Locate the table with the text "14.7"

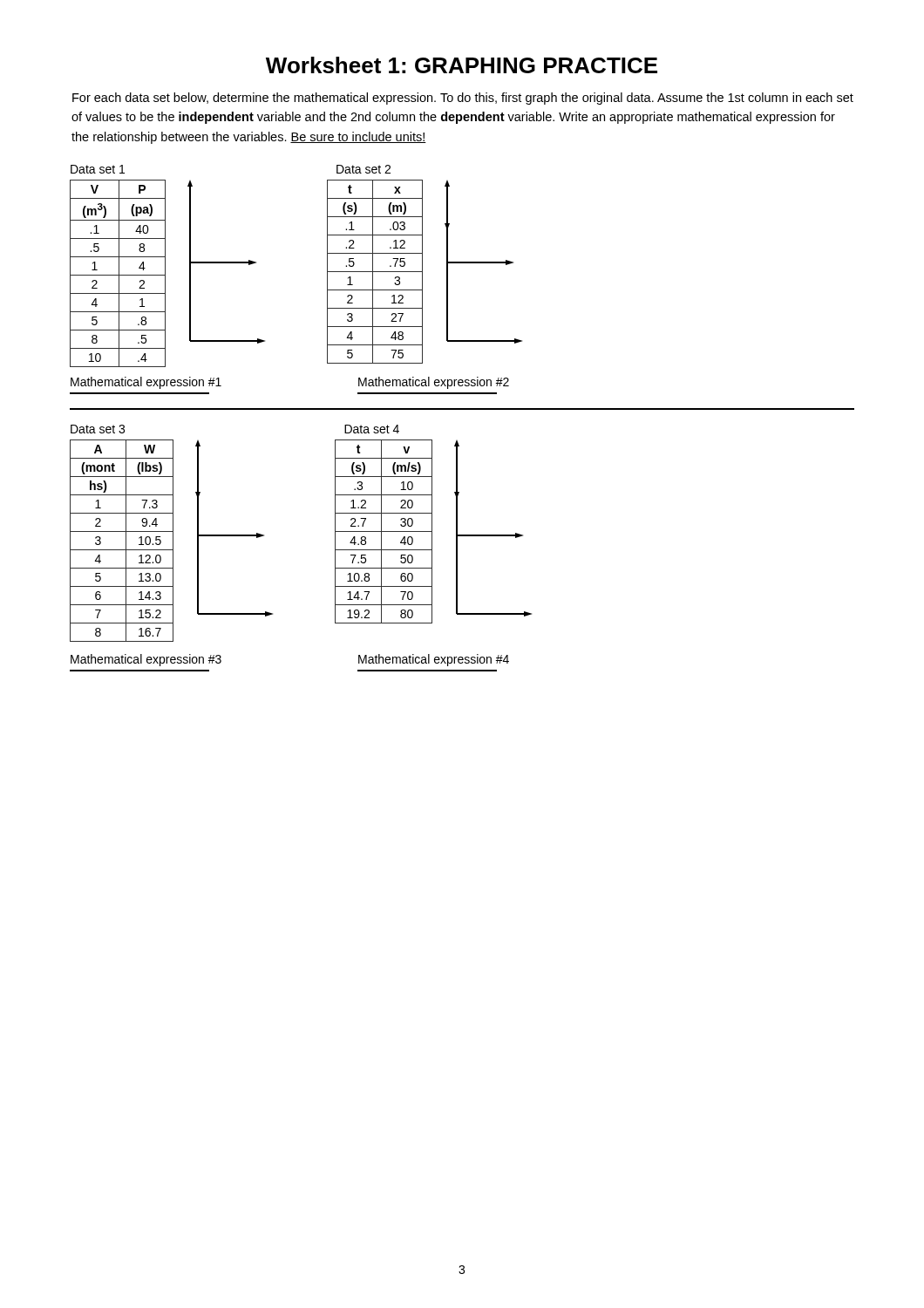[384, 532]
